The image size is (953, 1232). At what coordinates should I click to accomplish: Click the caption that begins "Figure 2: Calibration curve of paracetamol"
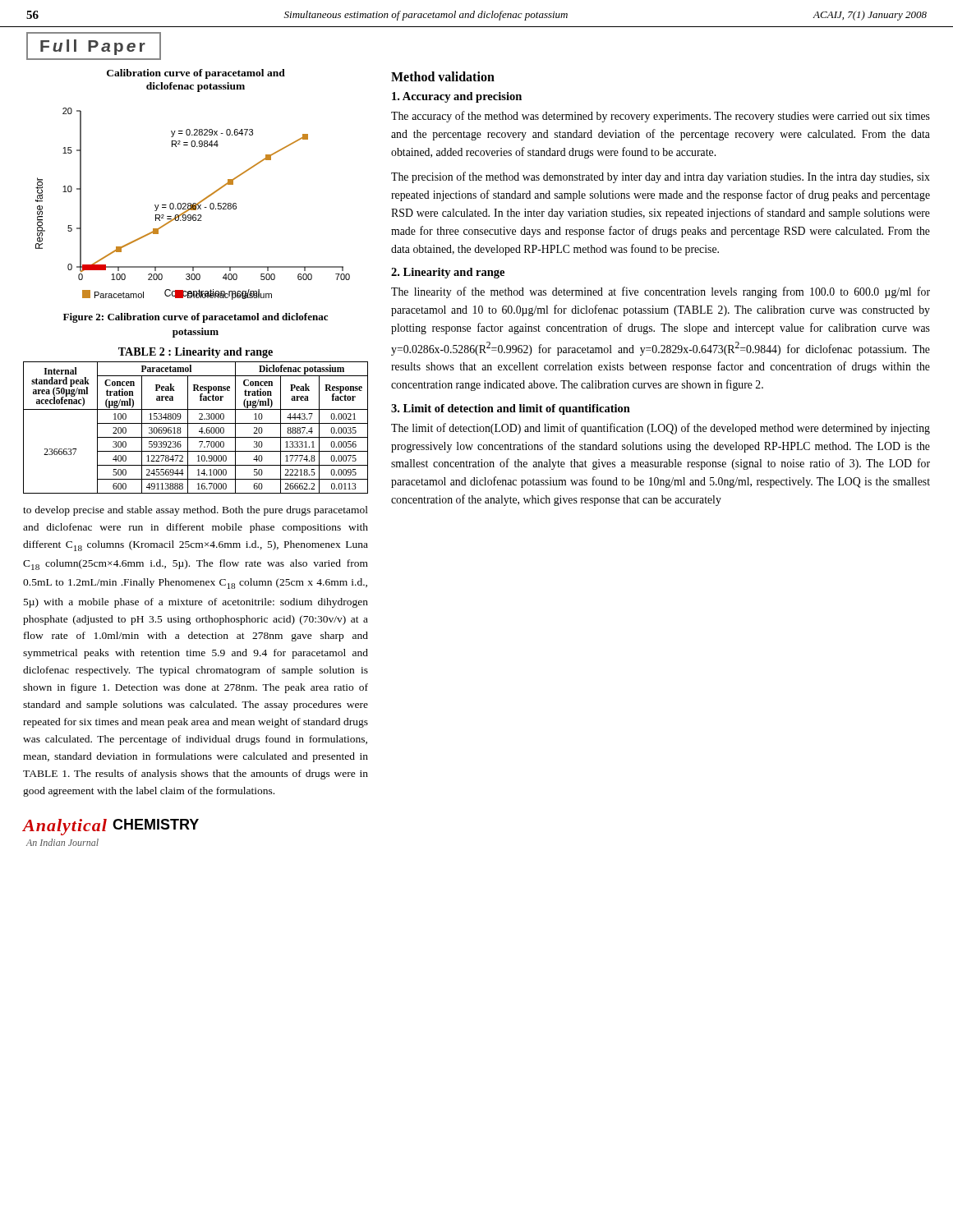(x=196, y=324)
